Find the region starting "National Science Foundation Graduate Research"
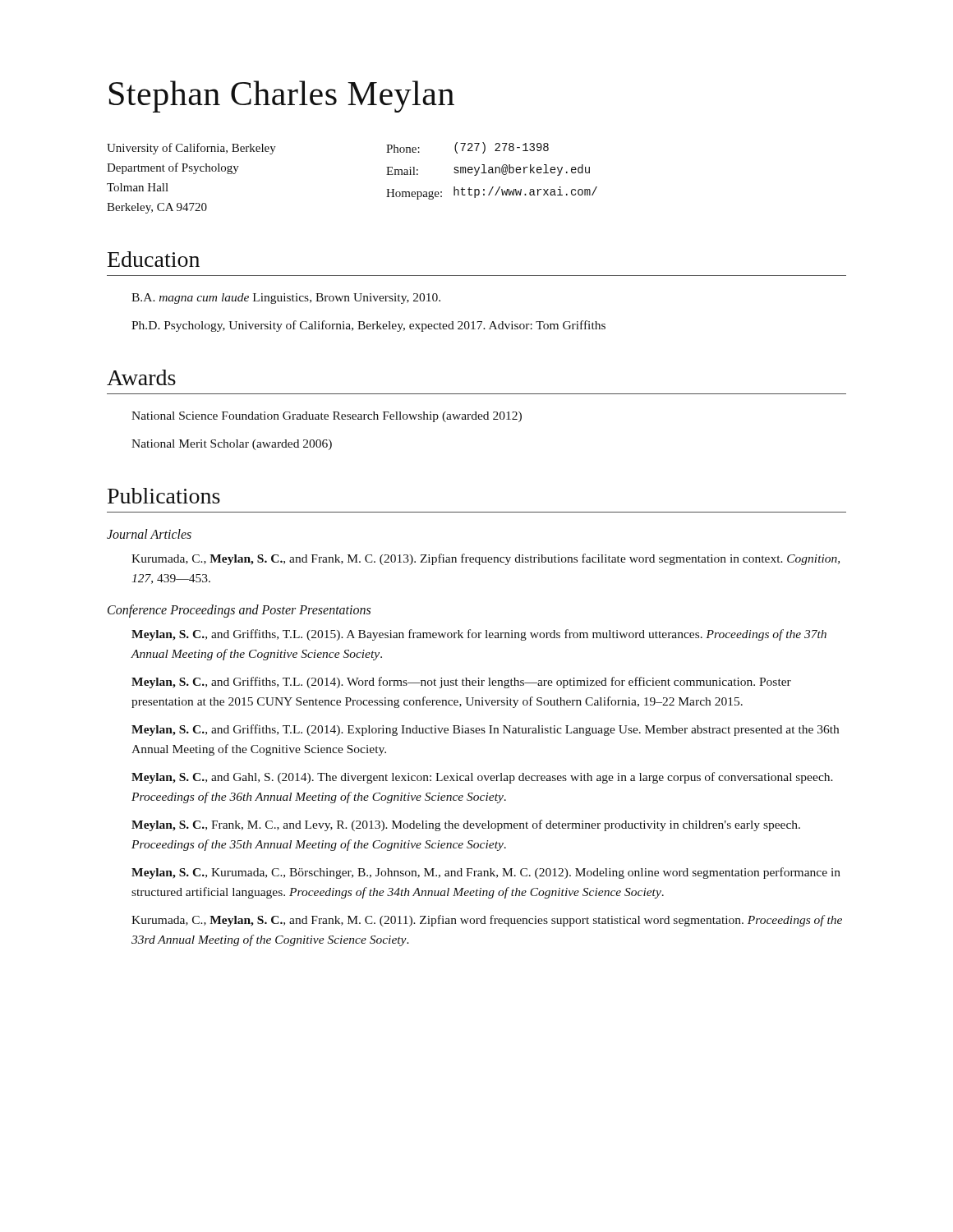 pos(327,415)
